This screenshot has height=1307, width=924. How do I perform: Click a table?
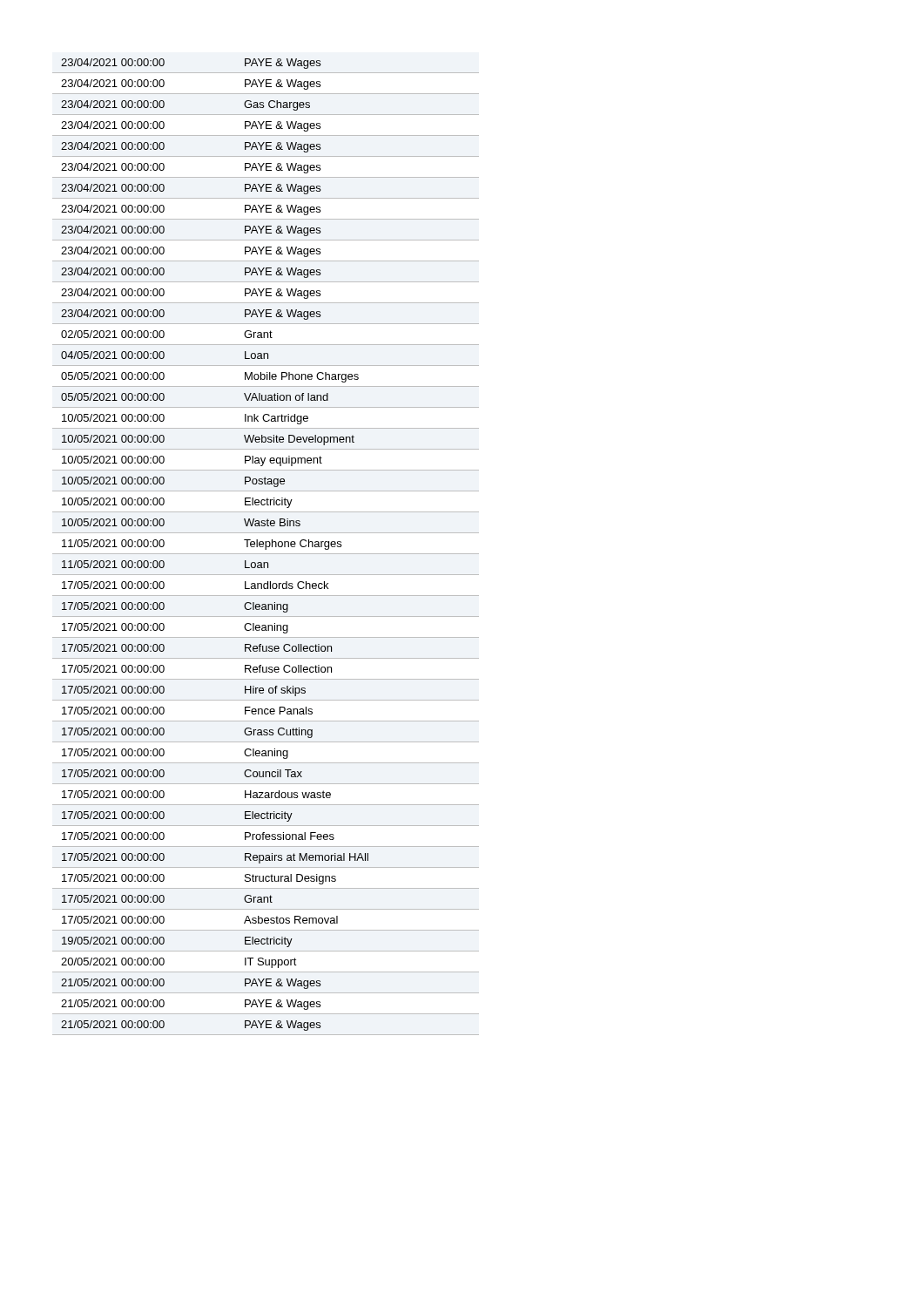pyautogui.click(x=266, y=544)
